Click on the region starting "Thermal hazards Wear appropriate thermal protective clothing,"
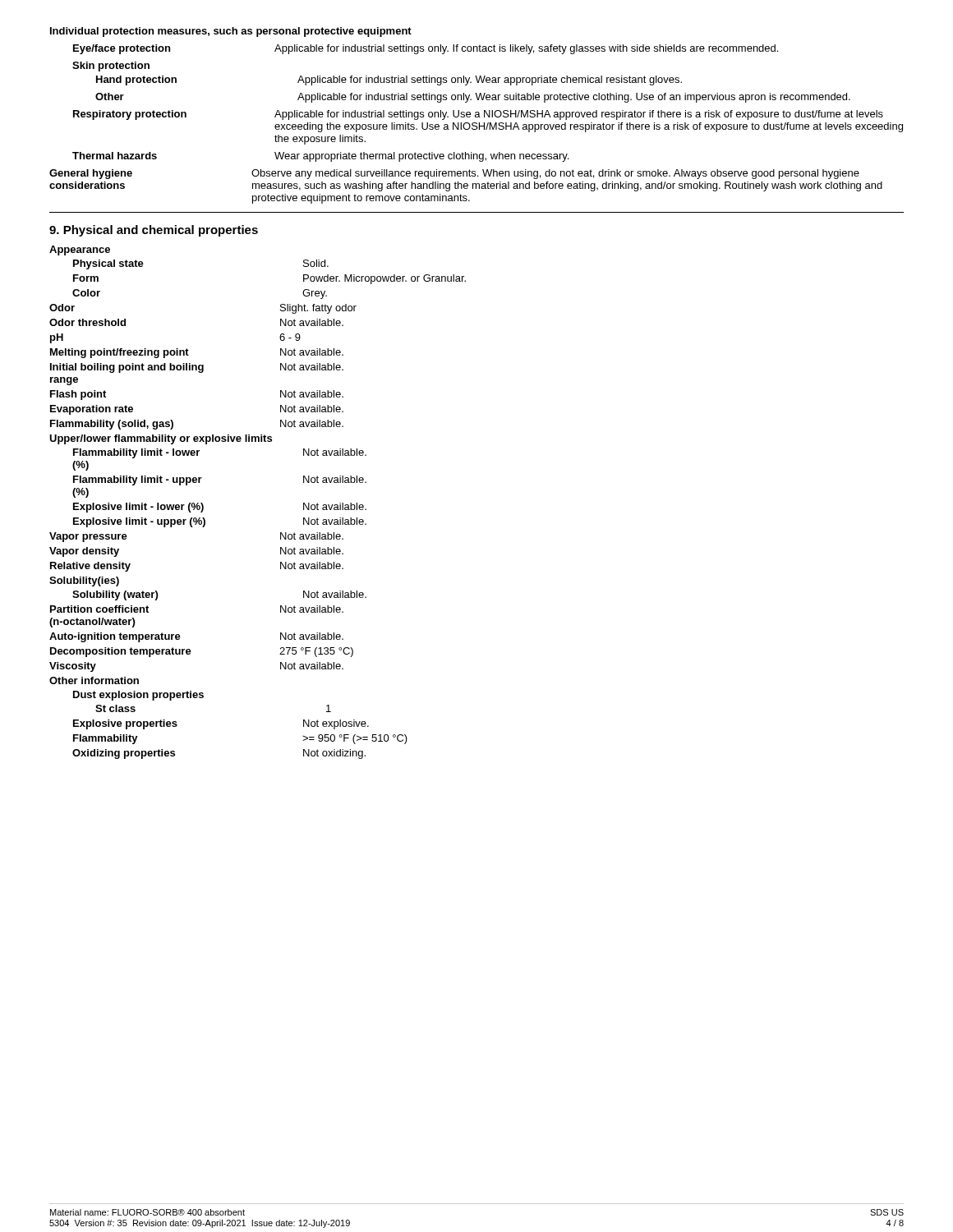 (x=476, y=156)
